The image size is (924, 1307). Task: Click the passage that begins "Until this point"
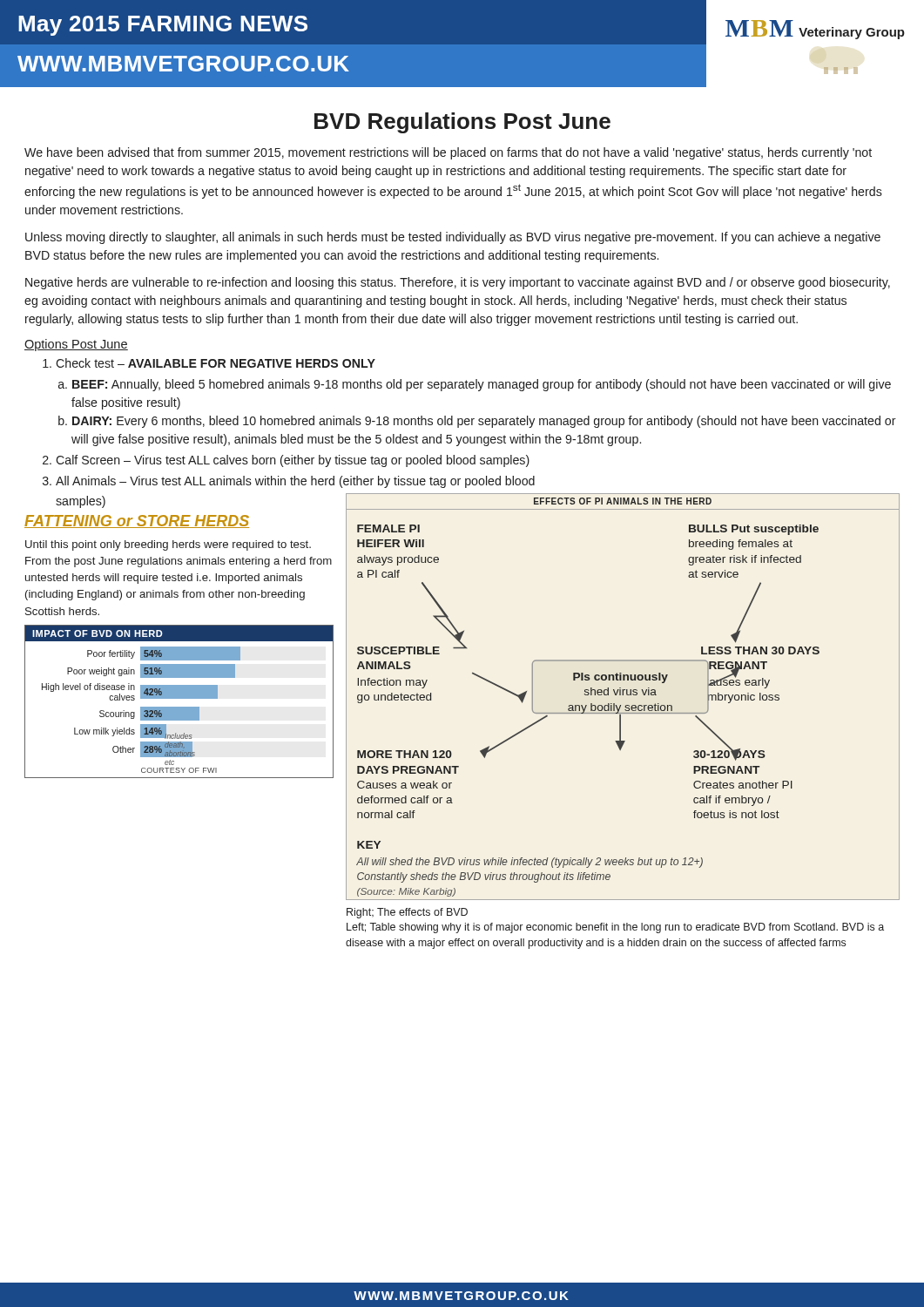[x=178, y=577]
